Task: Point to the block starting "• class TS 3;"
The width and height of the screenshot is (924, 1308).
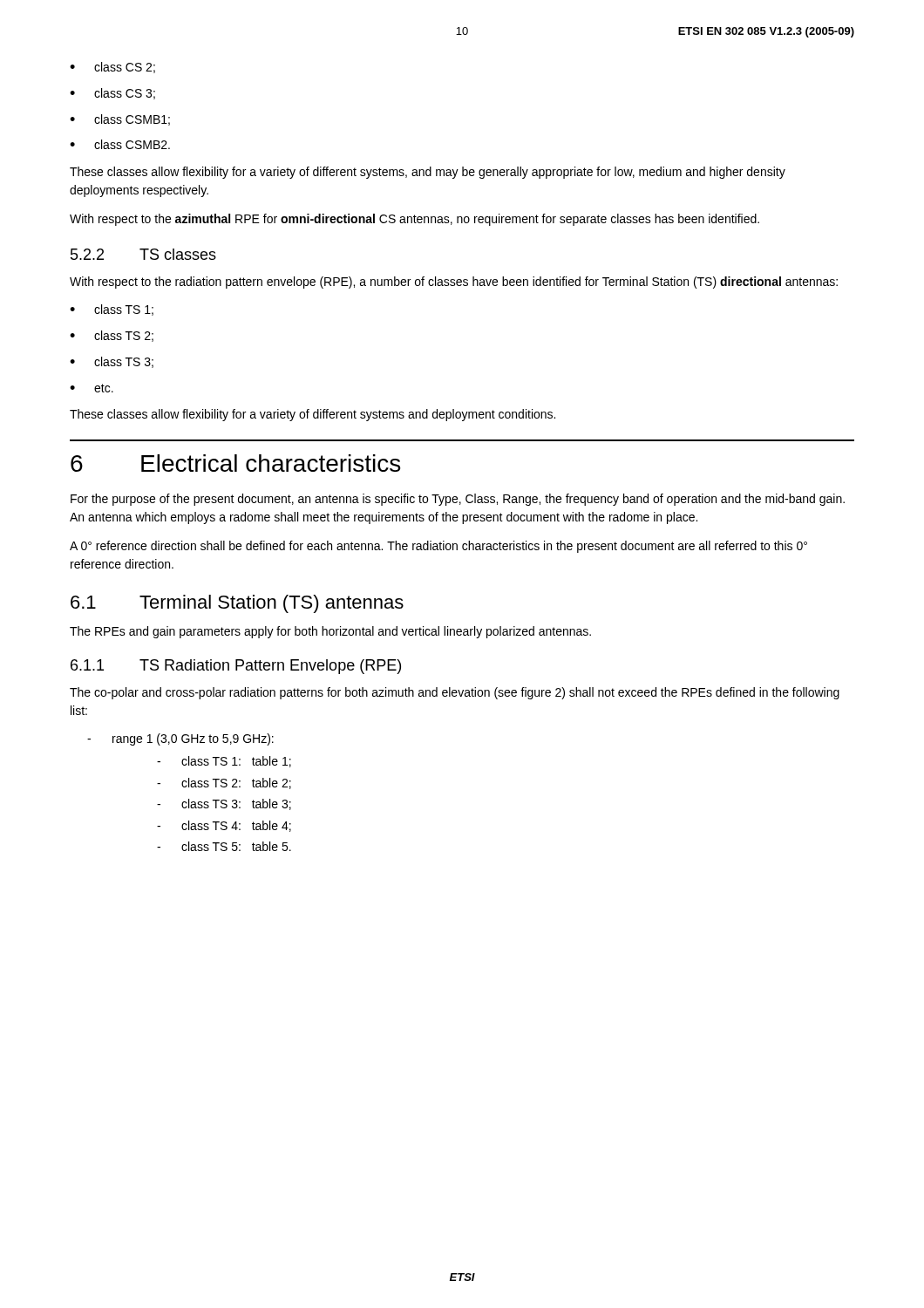Action: [x=112, y=362]
